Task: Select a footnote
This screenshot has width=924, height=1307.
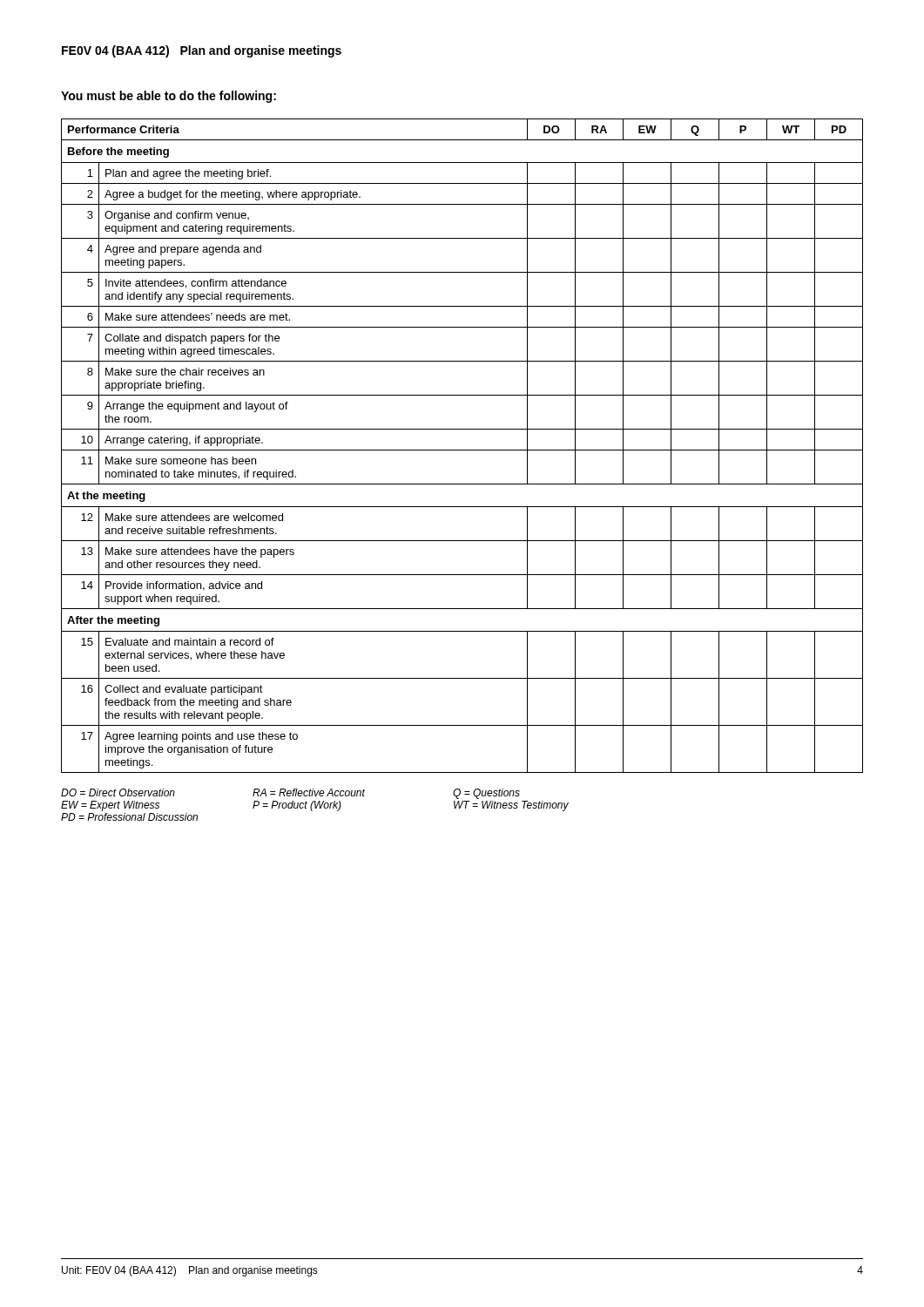Action: (462, 805)
